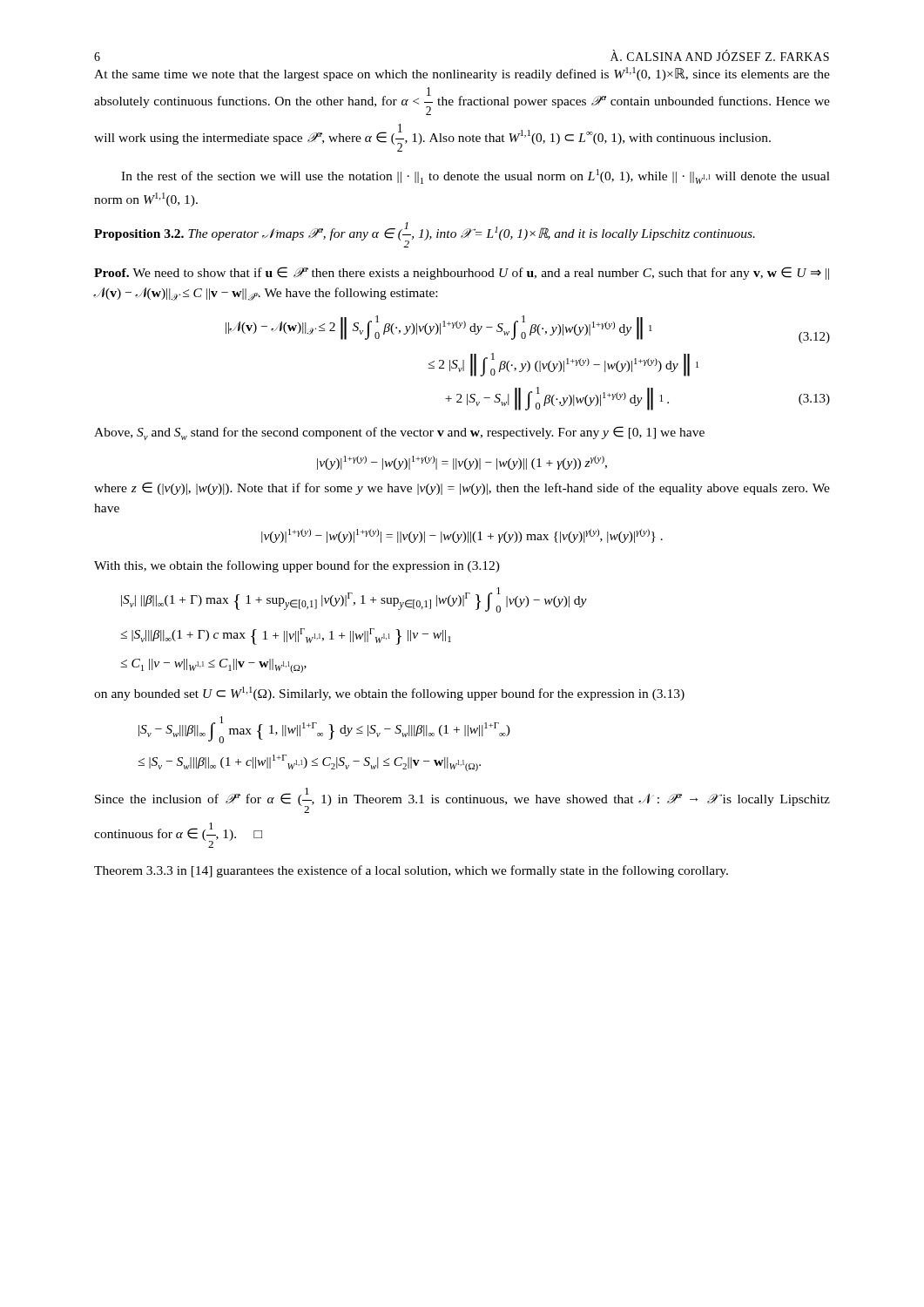Navigate to the text block starting "Proposition 3.2. The operator 𝒩"
The width and height of the screenshot is (924, 1307).
click(x=462, y=235)
